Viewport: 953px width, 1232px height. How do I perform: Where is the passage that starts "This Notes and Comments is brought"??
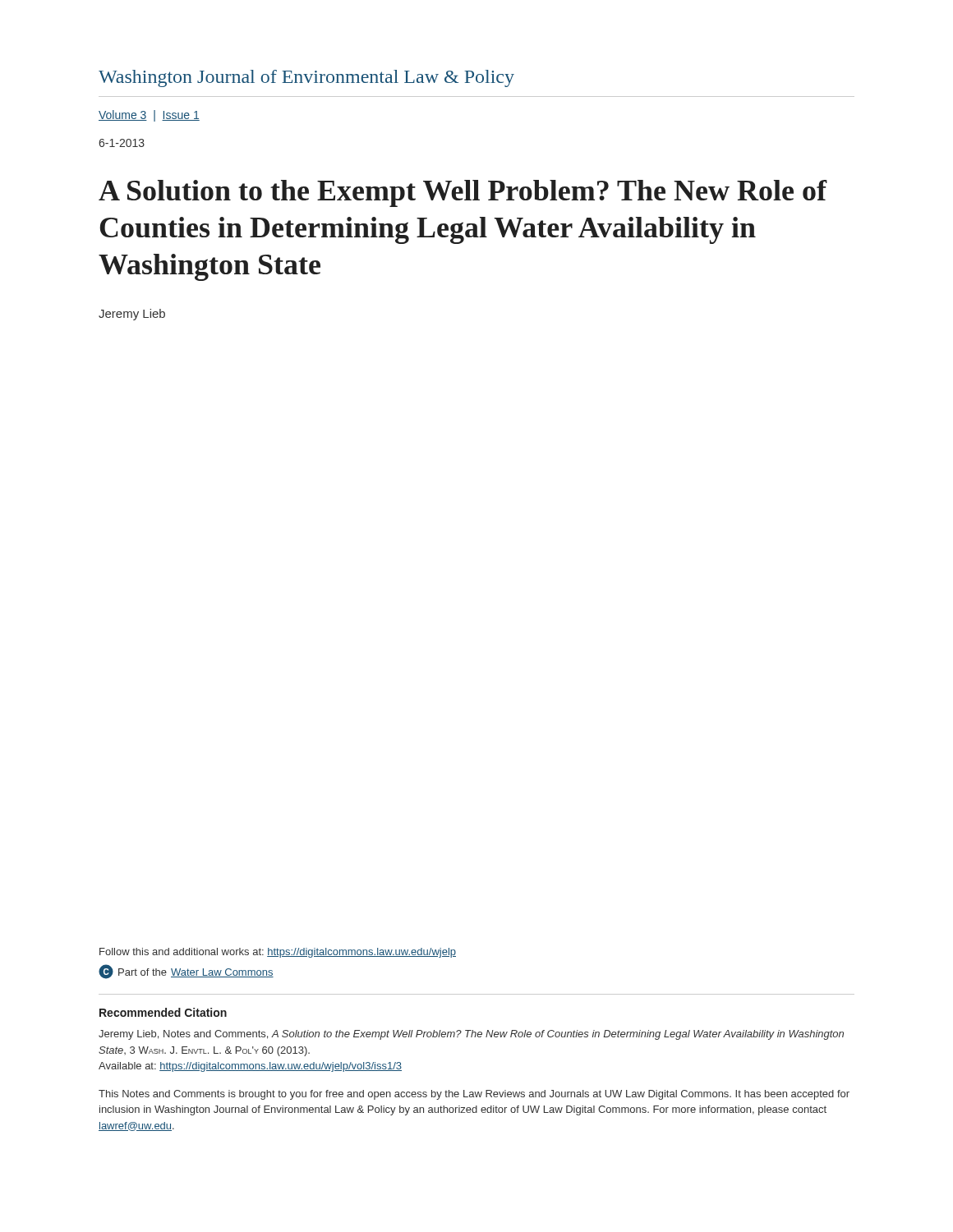click(476, 1109)
